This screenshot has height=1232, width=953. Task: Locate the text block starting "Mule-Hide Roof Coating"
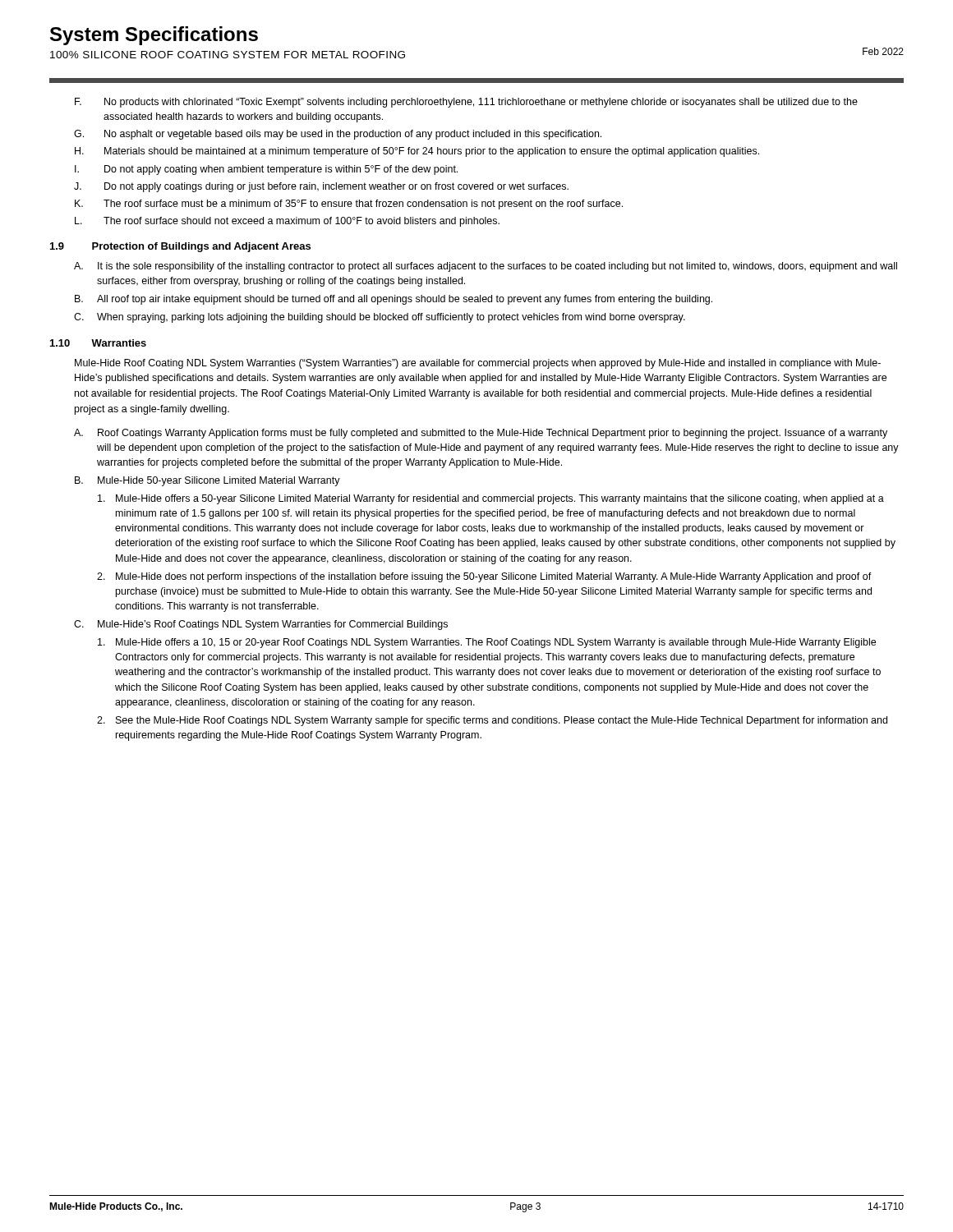point(480,386)
